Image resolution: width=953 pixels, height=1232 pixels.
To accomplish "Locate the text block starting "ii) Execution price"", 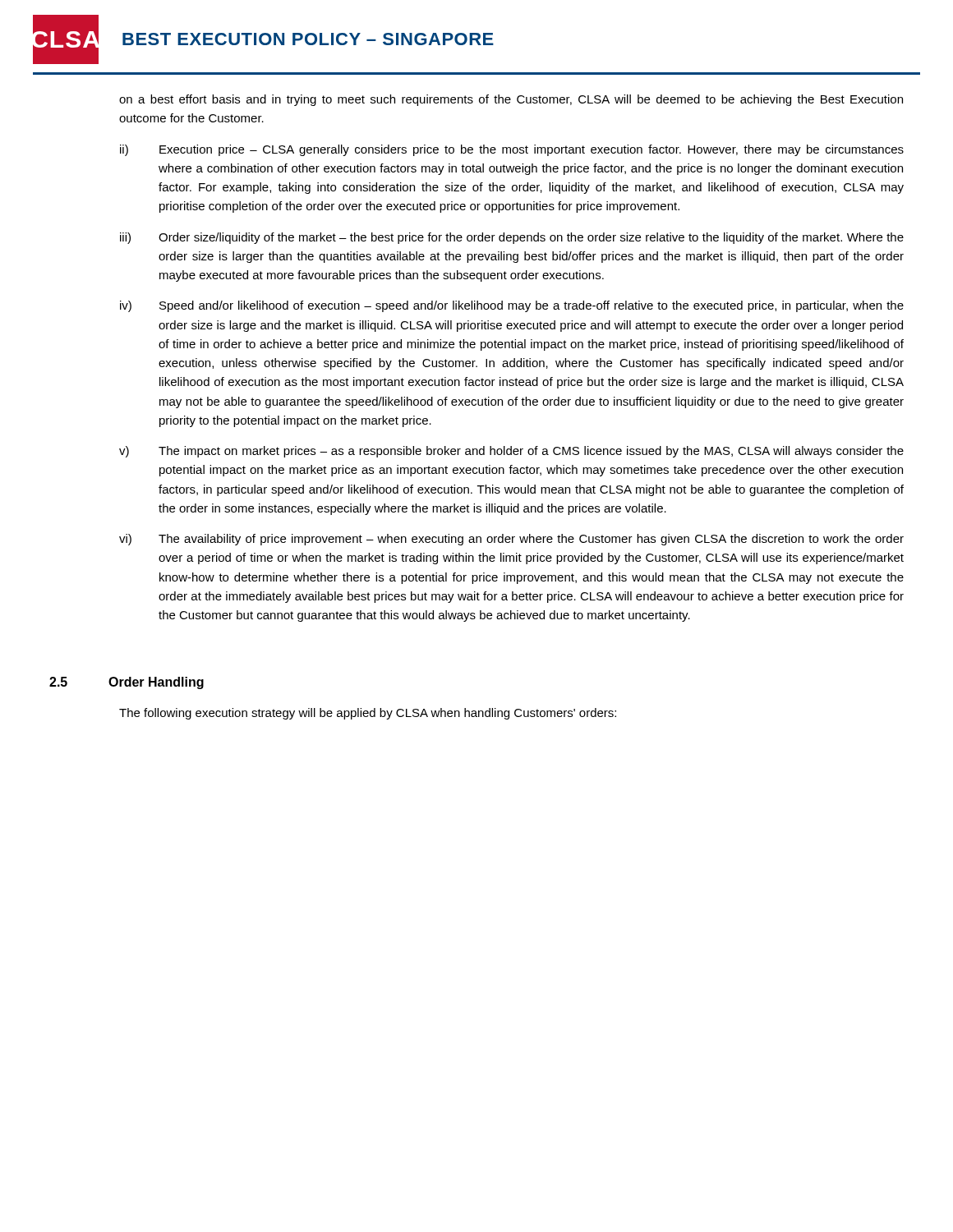I will pyautogui.click(x=511, y=177).
